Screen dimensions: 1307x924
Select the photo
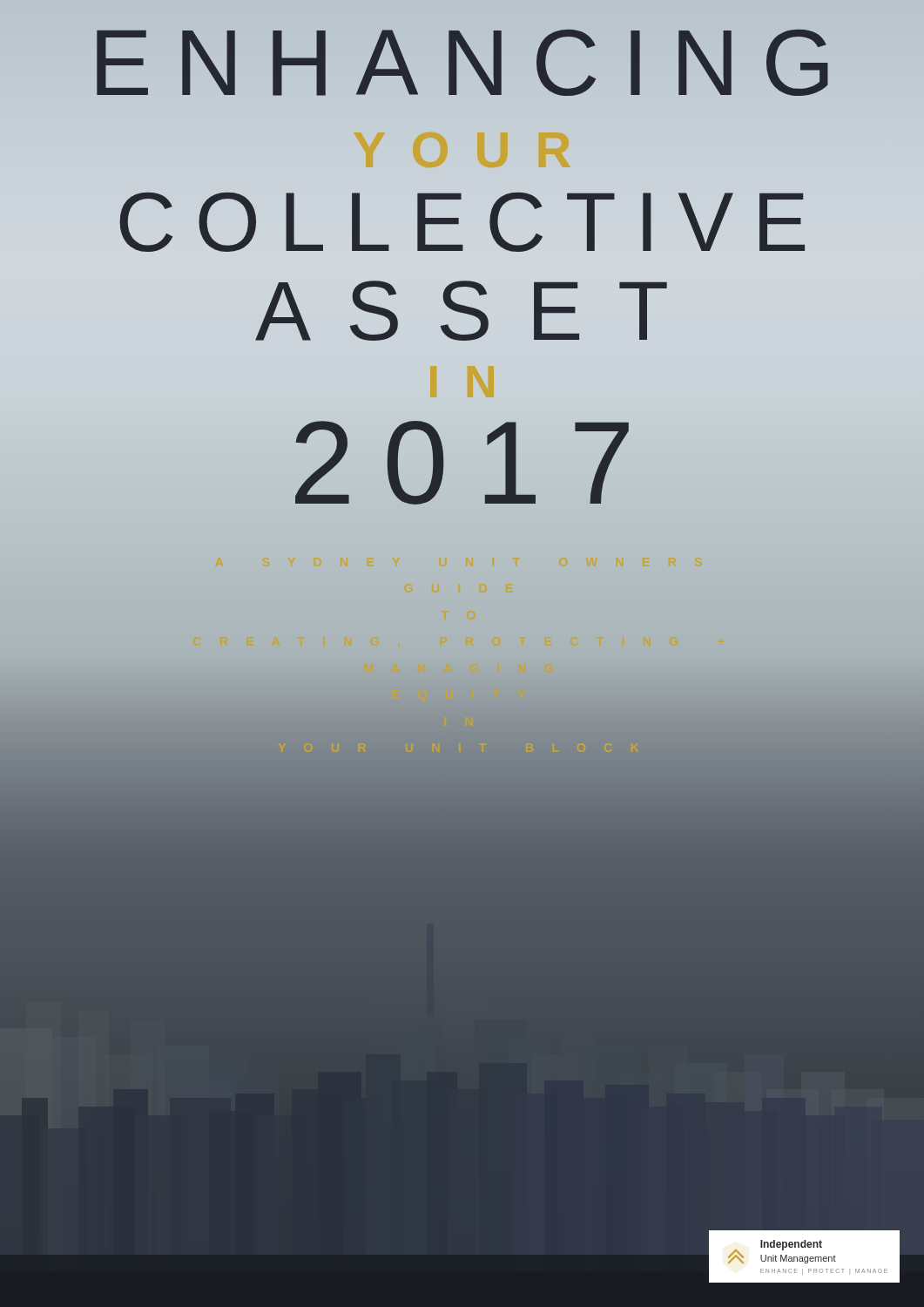[462, 654]
